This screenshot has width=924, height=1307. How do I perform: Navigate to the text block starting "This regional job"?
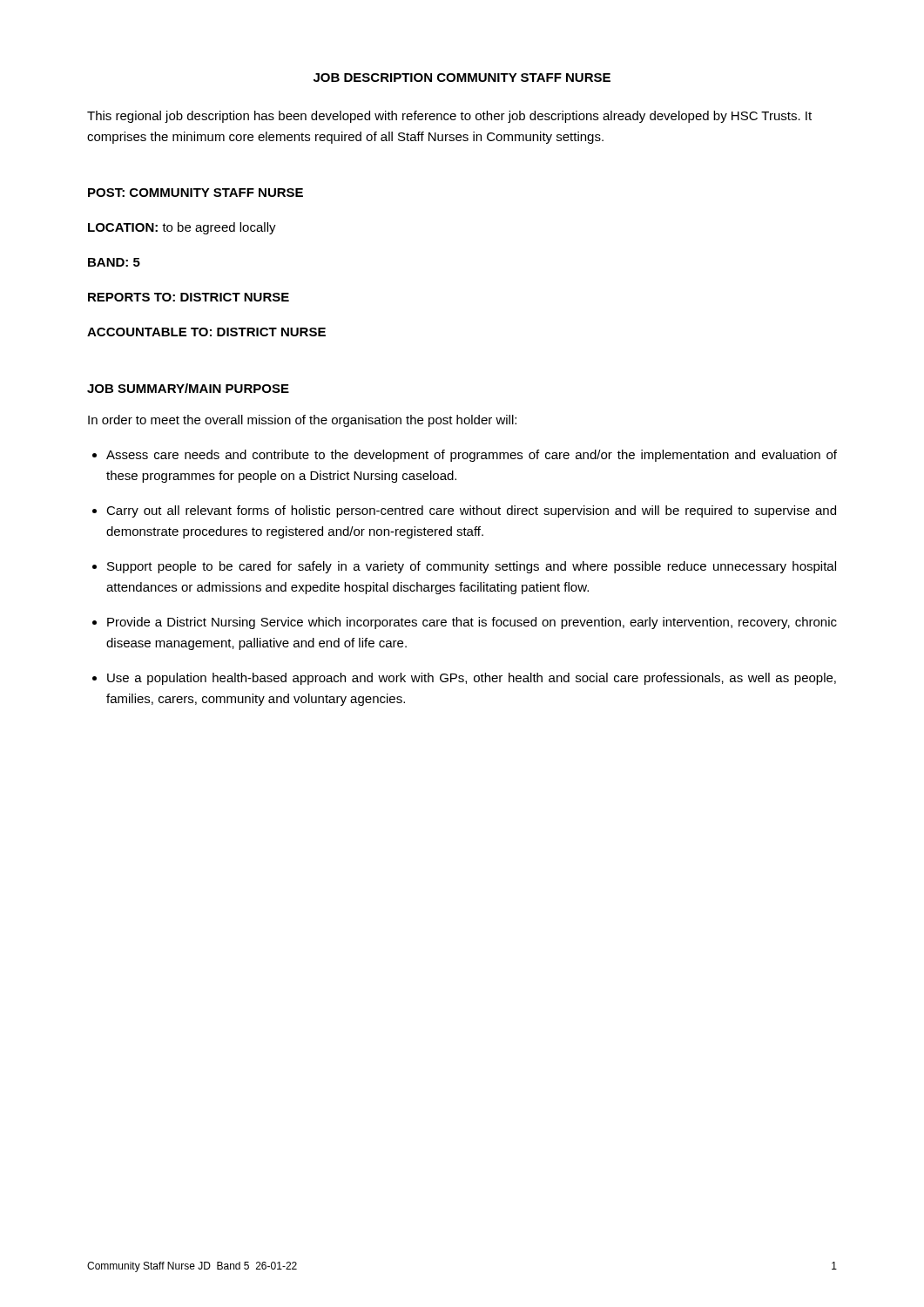coord(449,126)
